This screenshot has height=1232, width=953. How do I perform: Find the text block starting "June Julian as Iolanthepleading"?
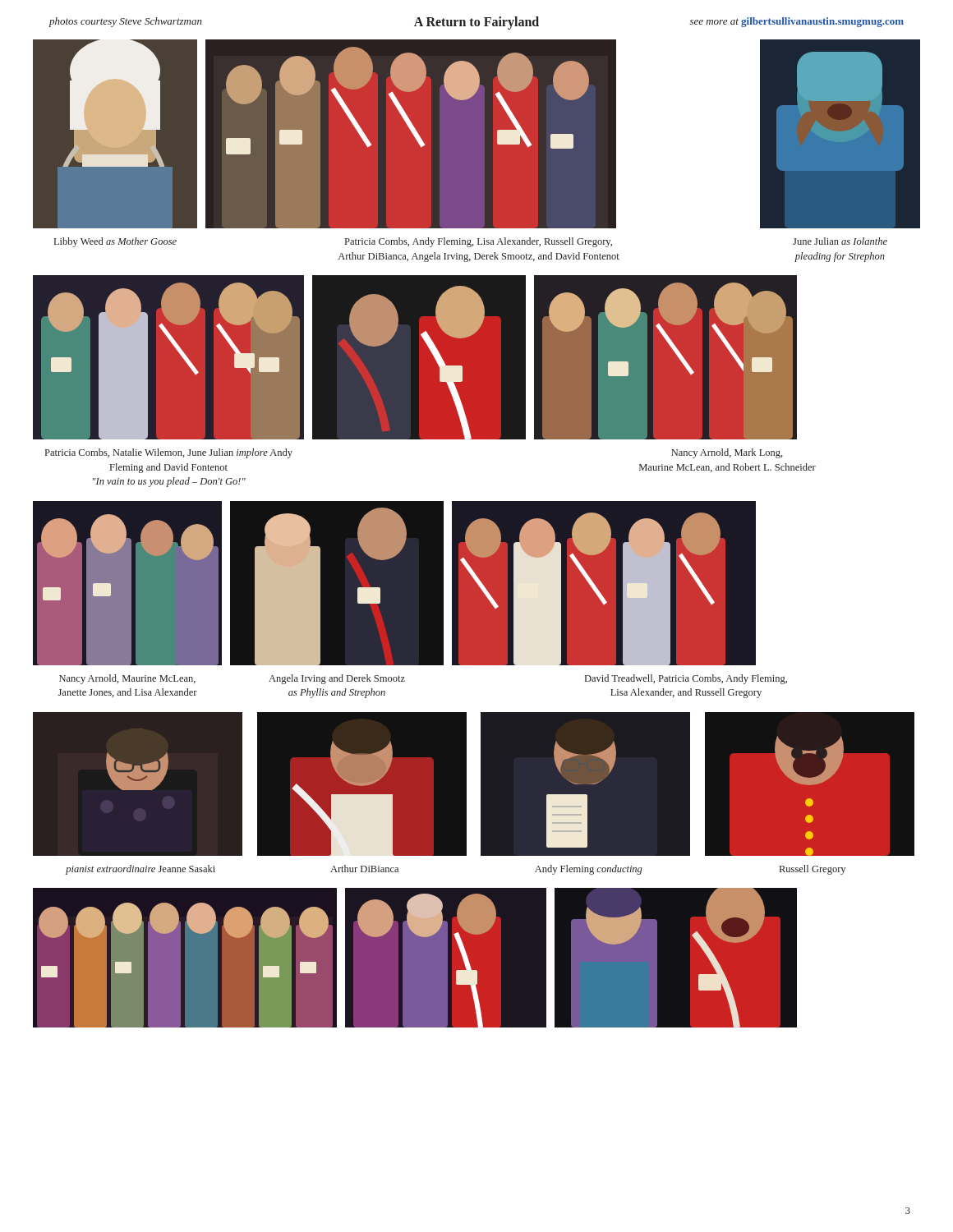pos(840,249)
